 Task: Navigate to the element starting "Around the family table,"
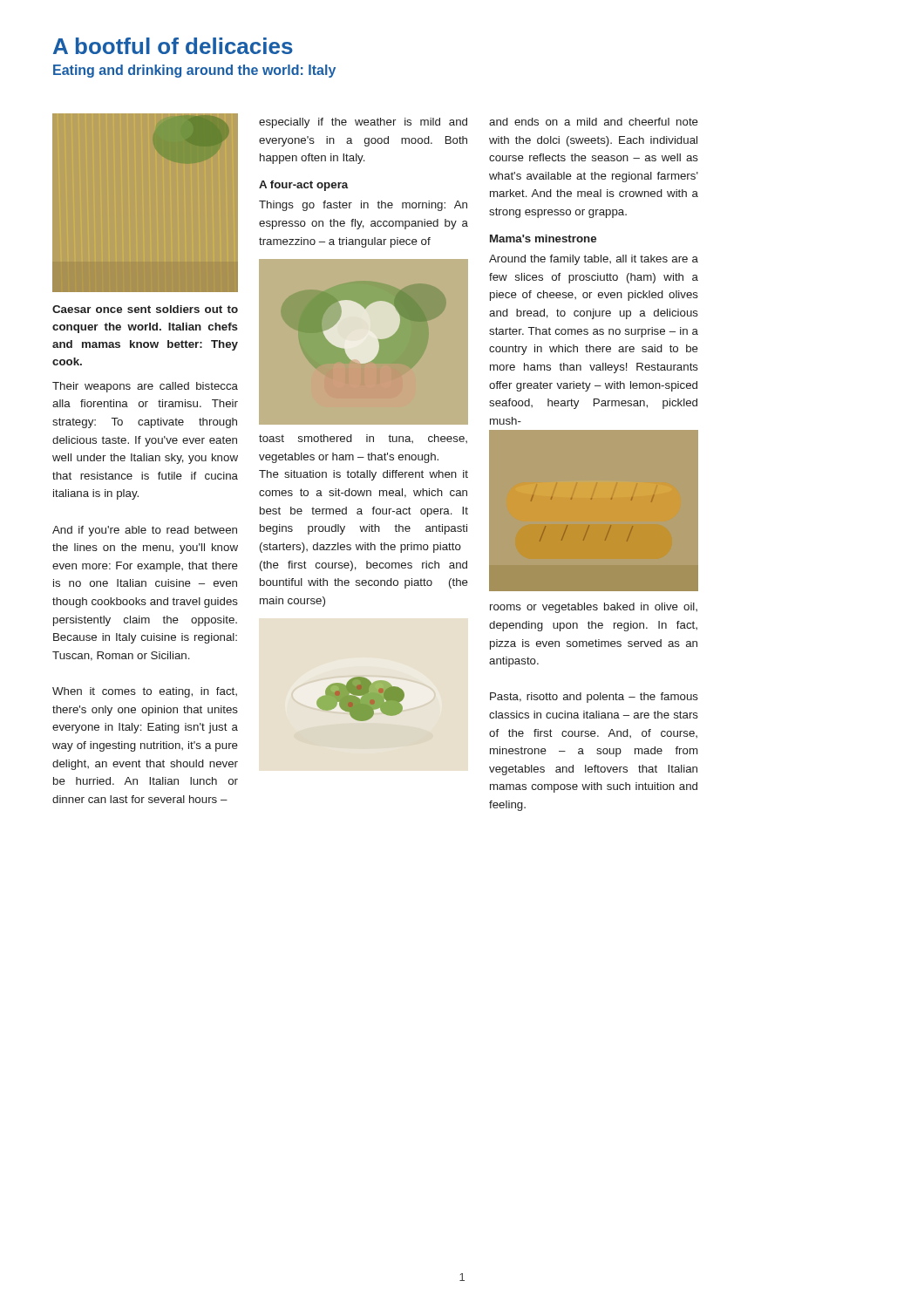594,340
